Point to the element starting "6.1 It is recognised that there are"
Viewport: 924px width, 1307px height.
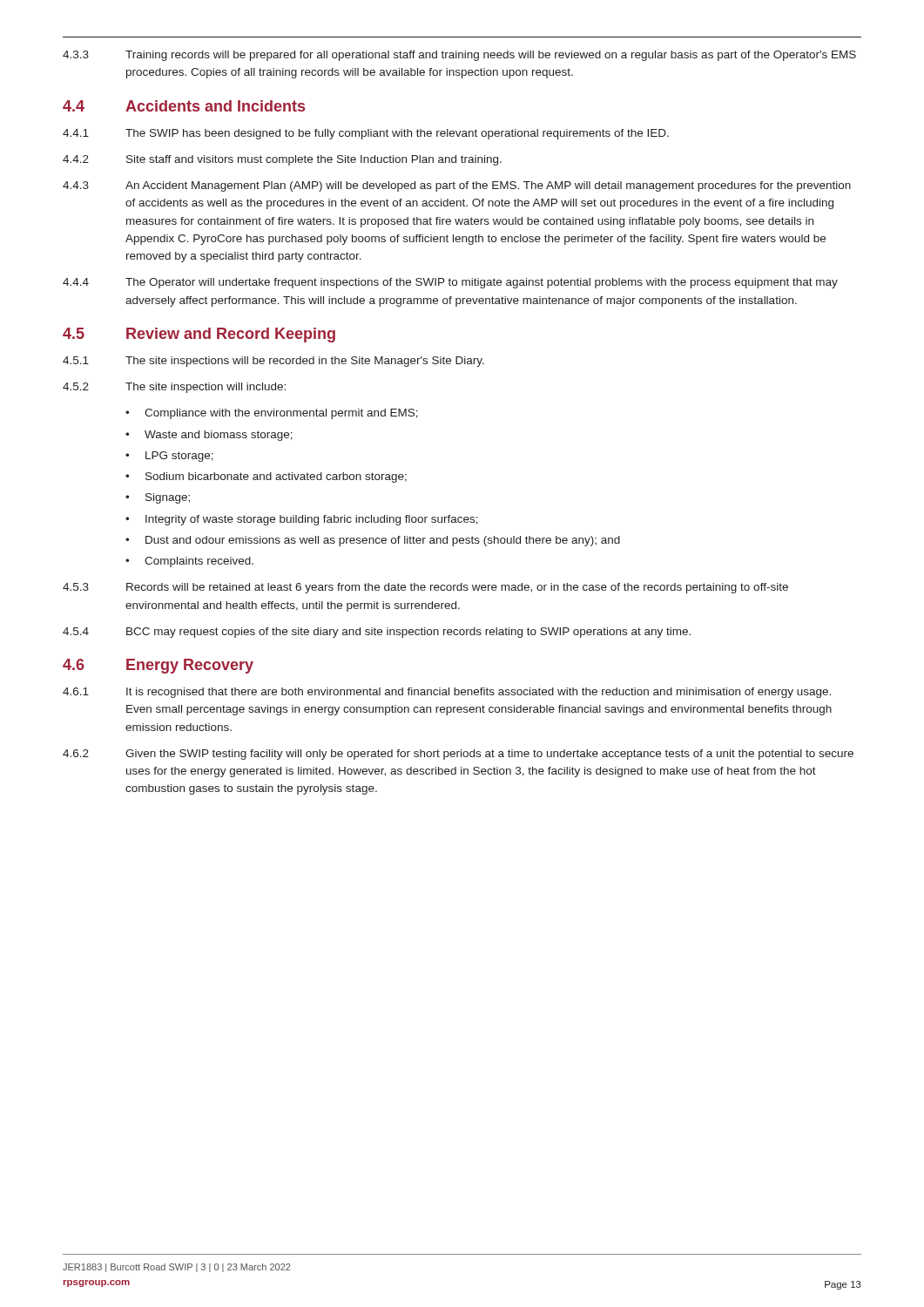click(462, 710)
